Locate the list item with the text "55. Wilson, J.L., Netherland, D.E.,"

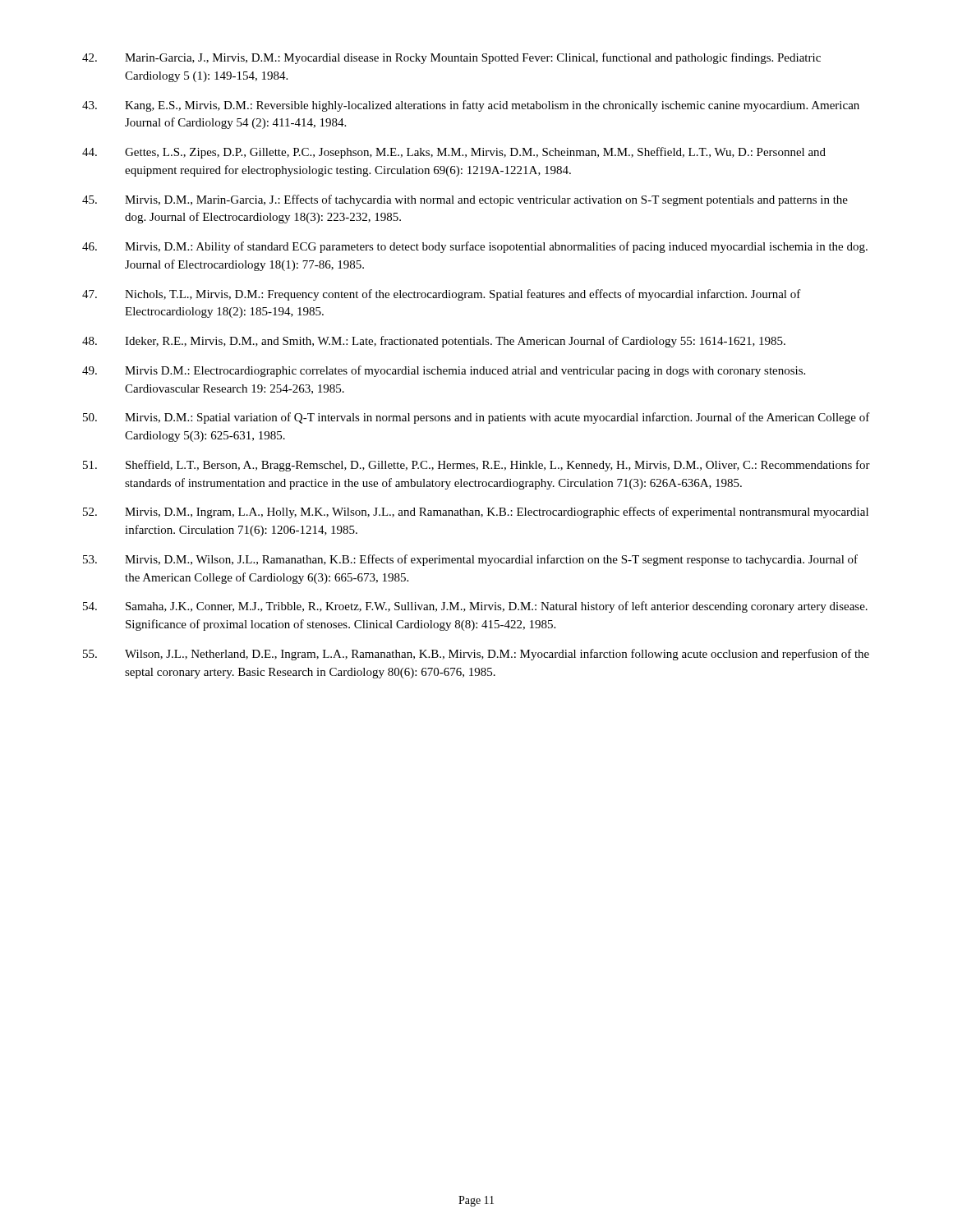[x=476, y=663]
